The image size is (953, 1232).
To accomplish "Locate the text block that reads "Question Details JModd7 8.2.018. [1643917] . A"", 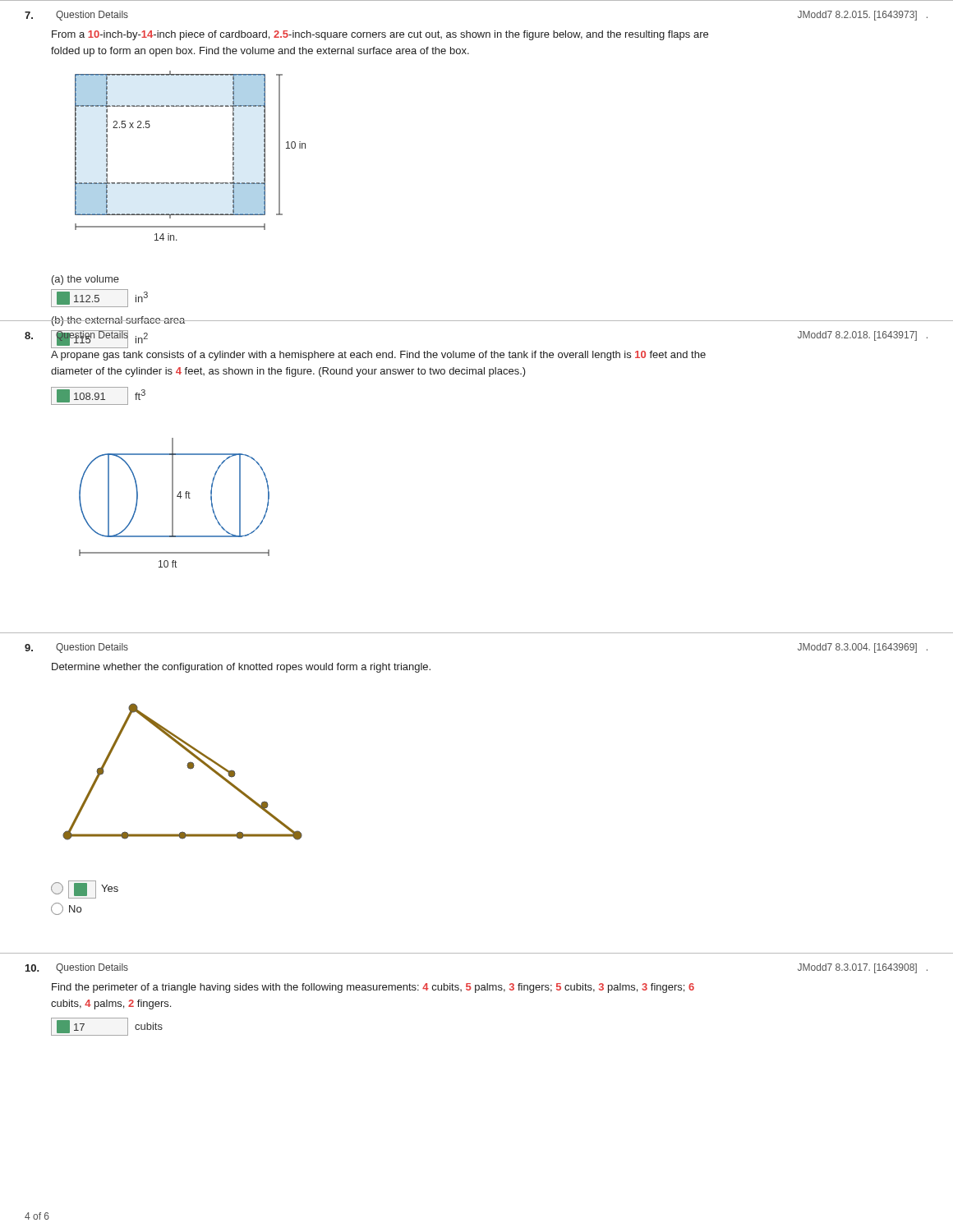I will click(x=89, y=339).
